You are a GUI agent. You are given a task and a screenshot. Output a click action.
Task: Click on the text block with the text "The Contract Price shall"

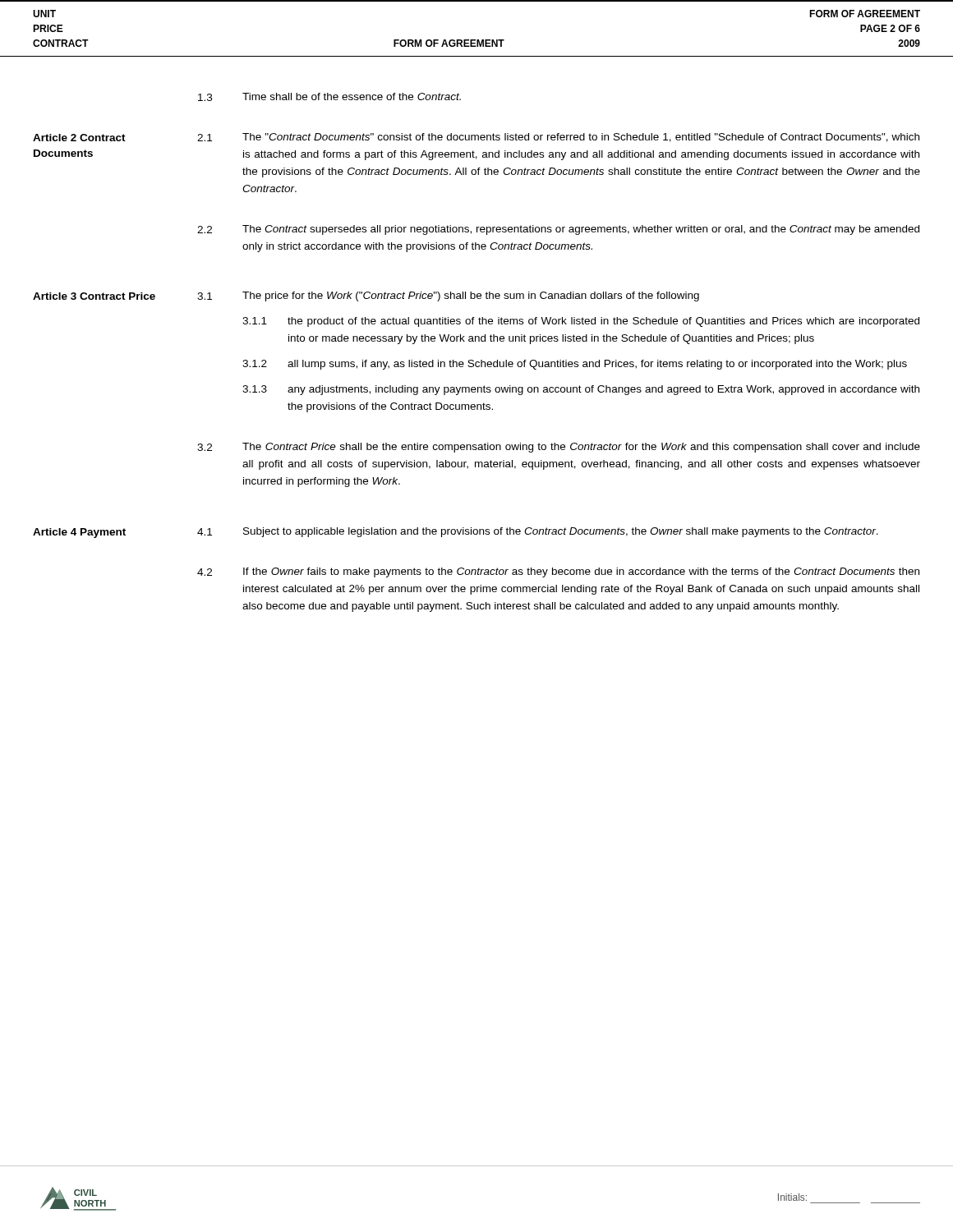point(581,464)
